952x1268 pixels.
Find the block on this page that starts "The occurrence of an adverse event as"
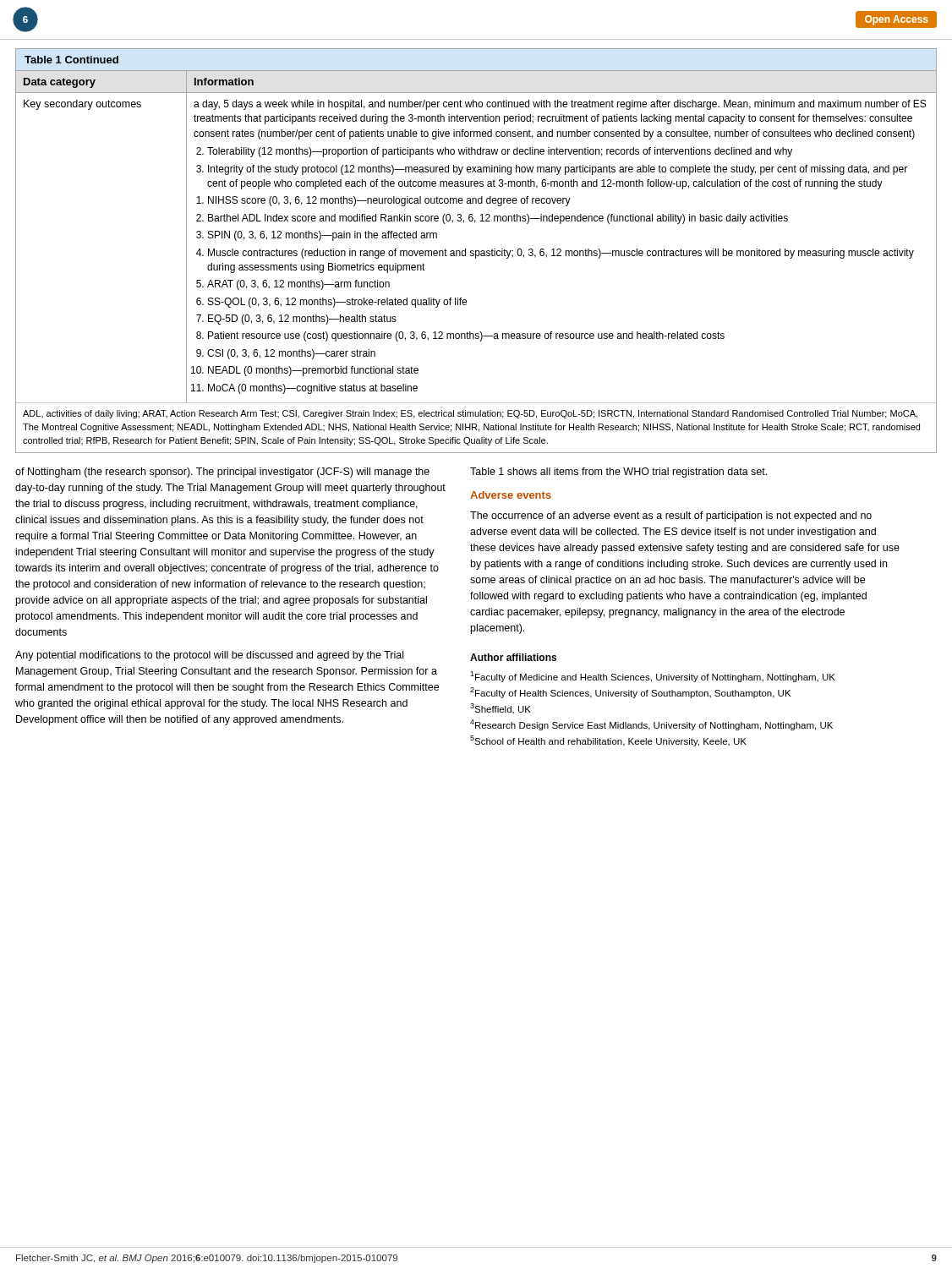coord(686,572)
